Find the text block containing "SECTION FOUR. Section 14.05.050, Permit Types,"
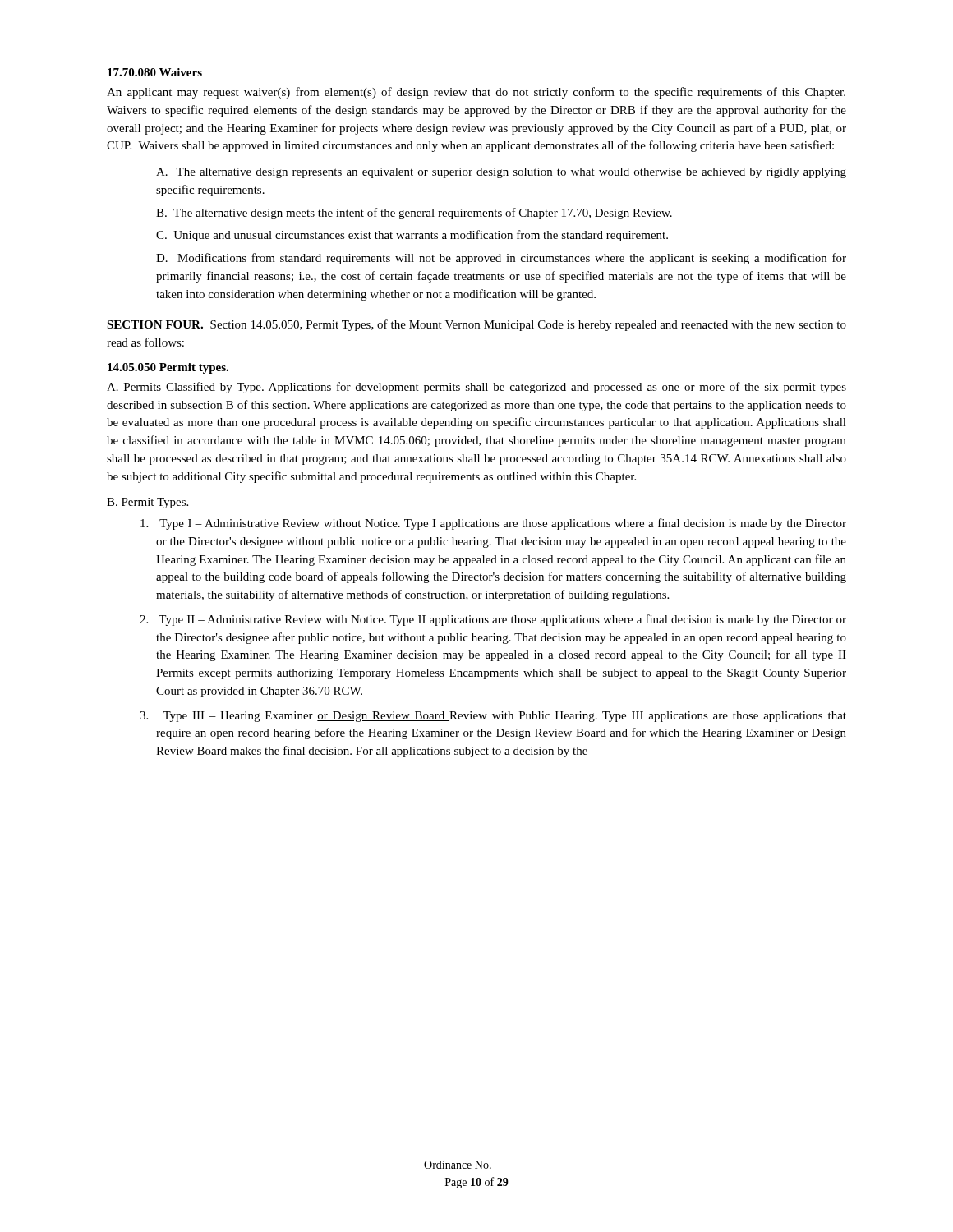This screenshot has height=1232, width=953. click(476, 334)
